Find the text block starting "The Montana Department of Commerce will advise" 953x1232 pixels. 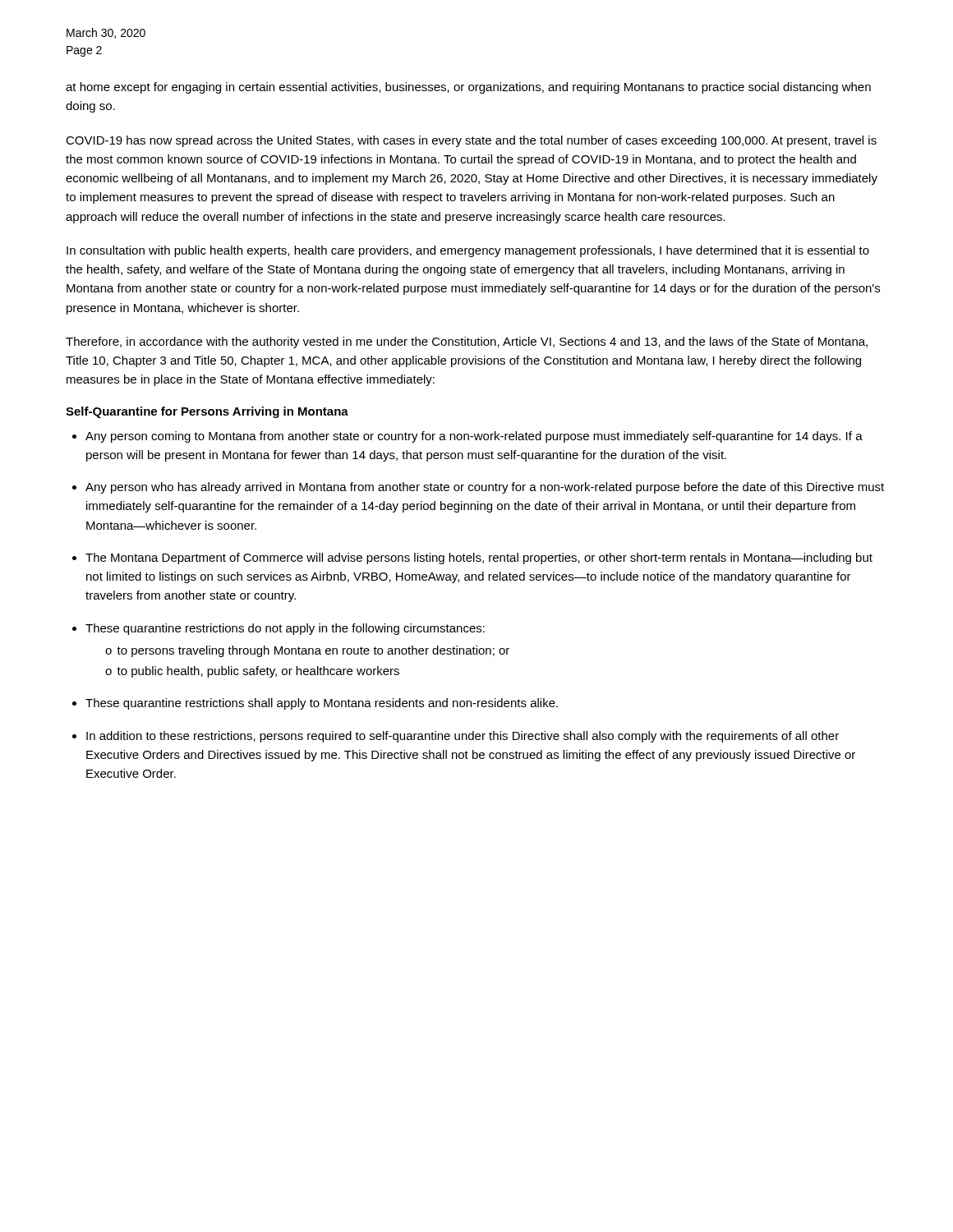point(486,576)
